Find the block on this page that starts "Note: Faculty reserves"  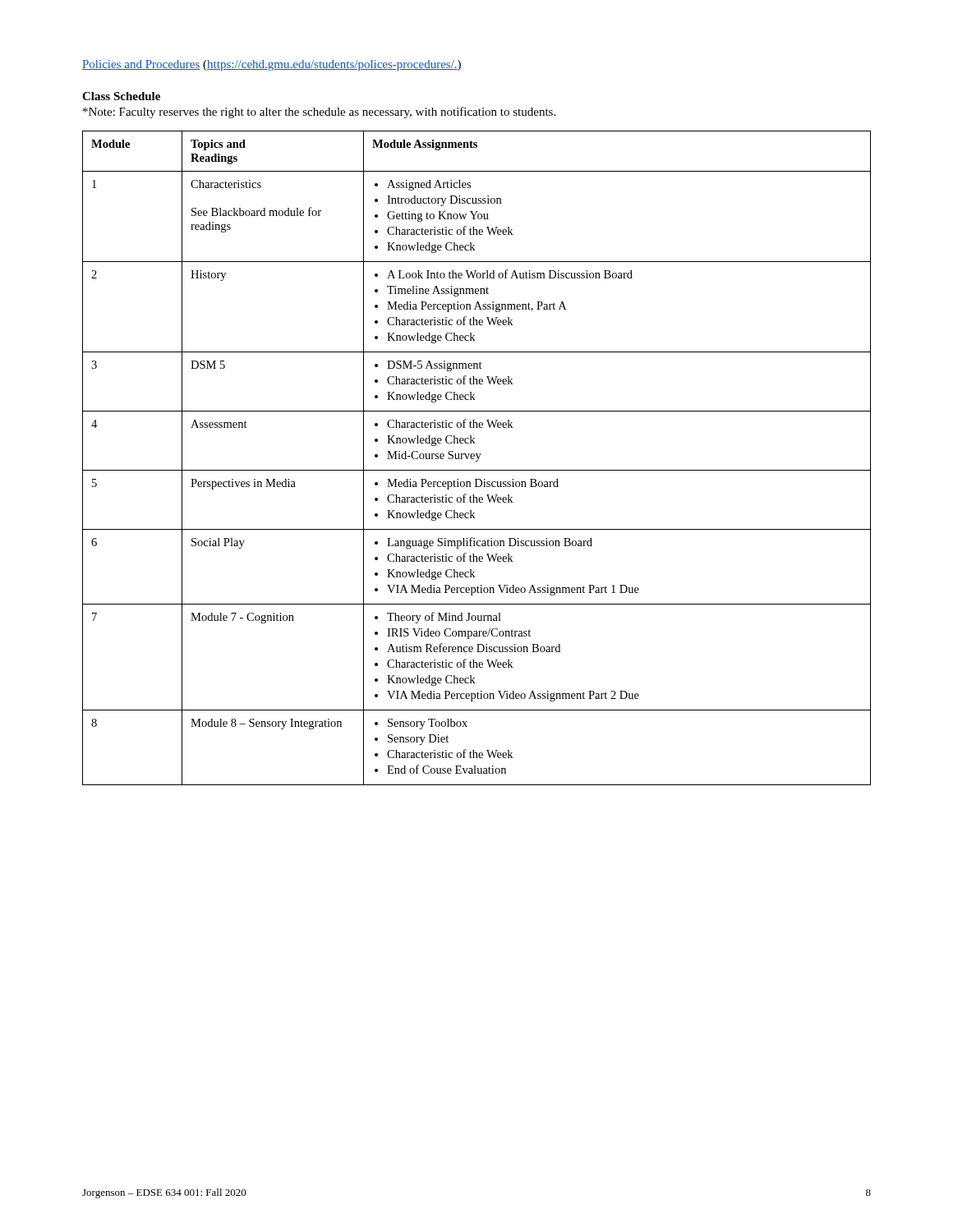tap(319, 112)
